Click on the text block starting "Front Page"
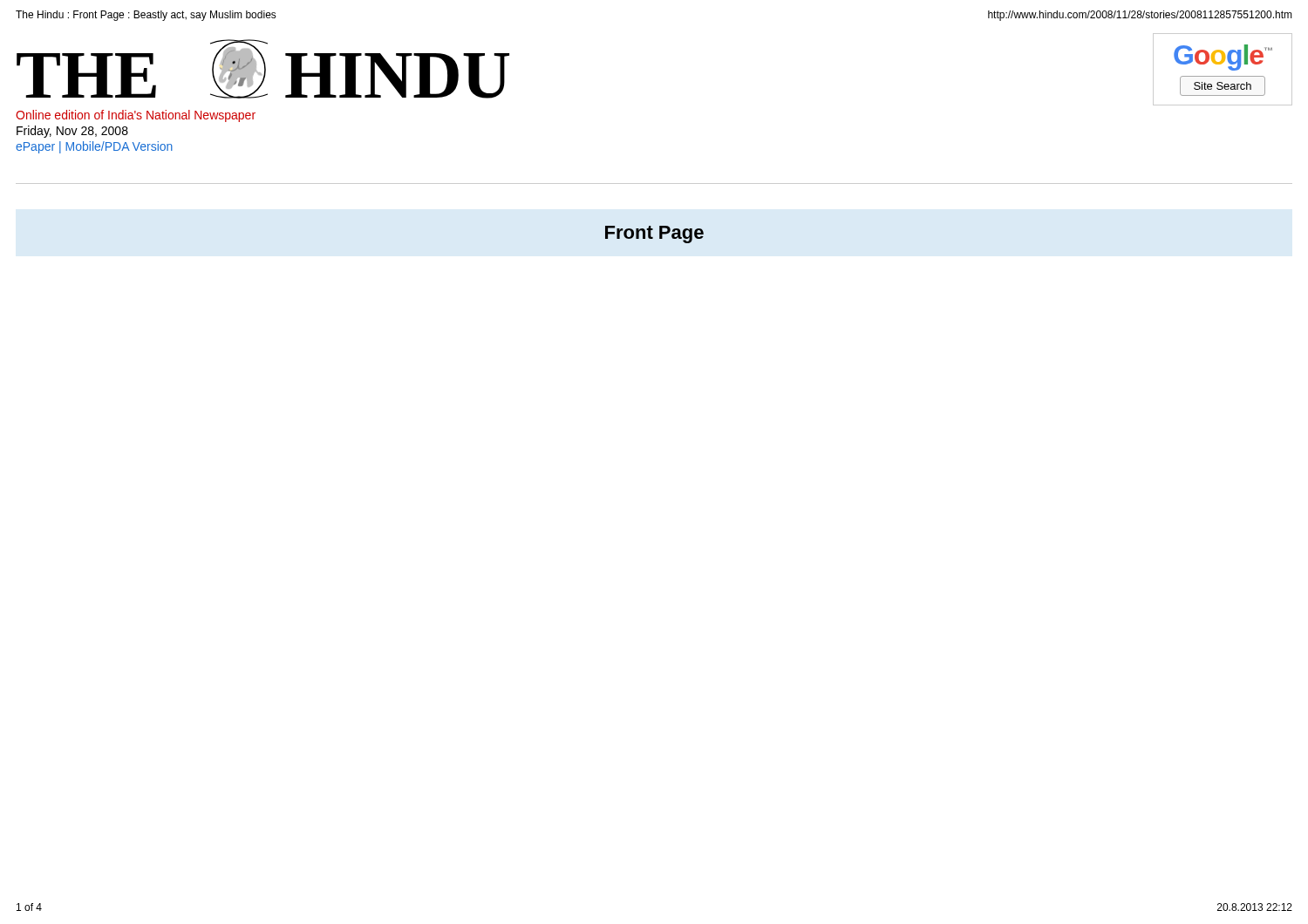Screen dimensions: 924x1308 (x=654, y=232)
